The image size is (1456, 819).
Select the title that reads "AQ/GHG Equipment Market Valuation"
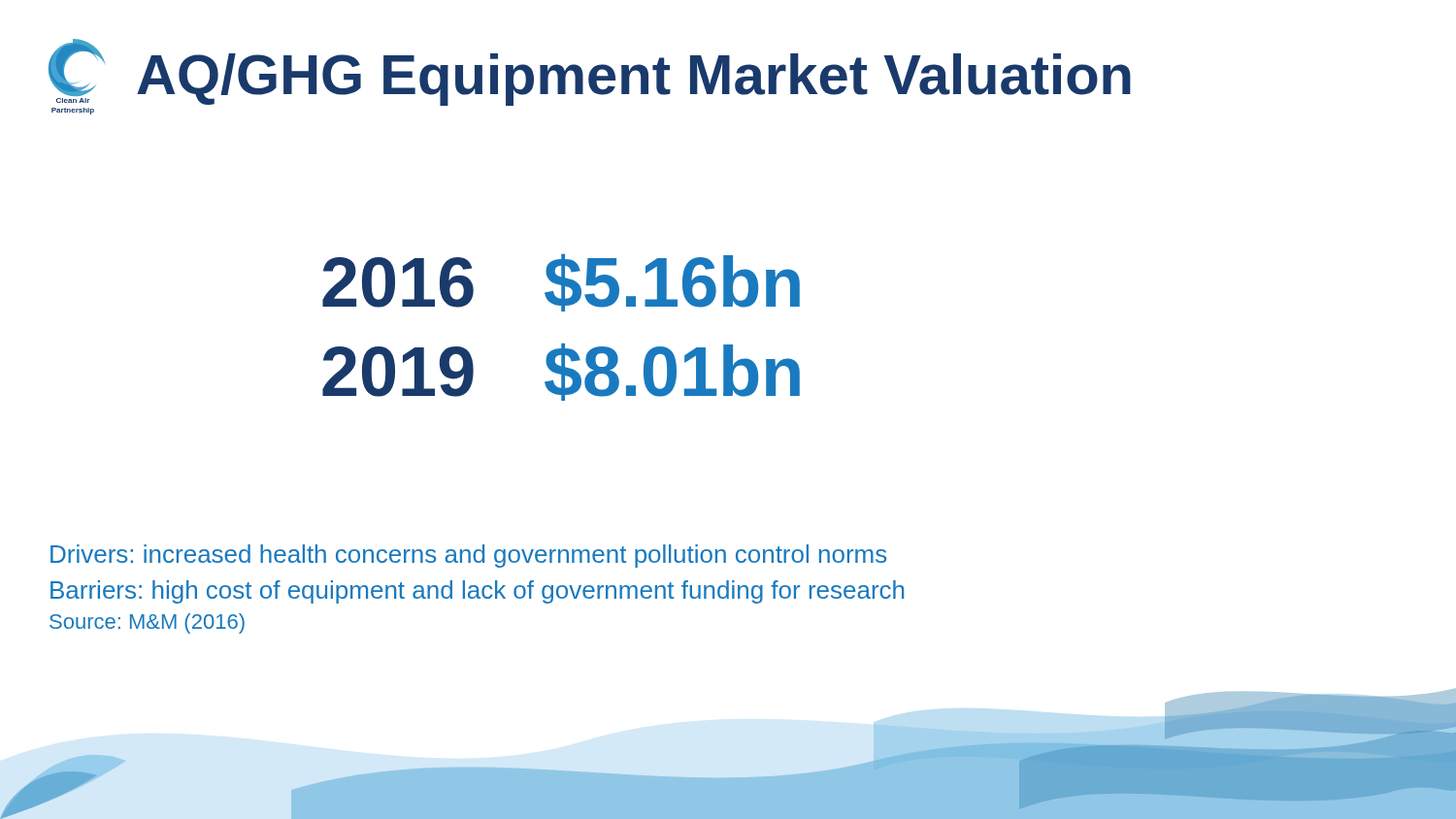[x=635, y=75]
